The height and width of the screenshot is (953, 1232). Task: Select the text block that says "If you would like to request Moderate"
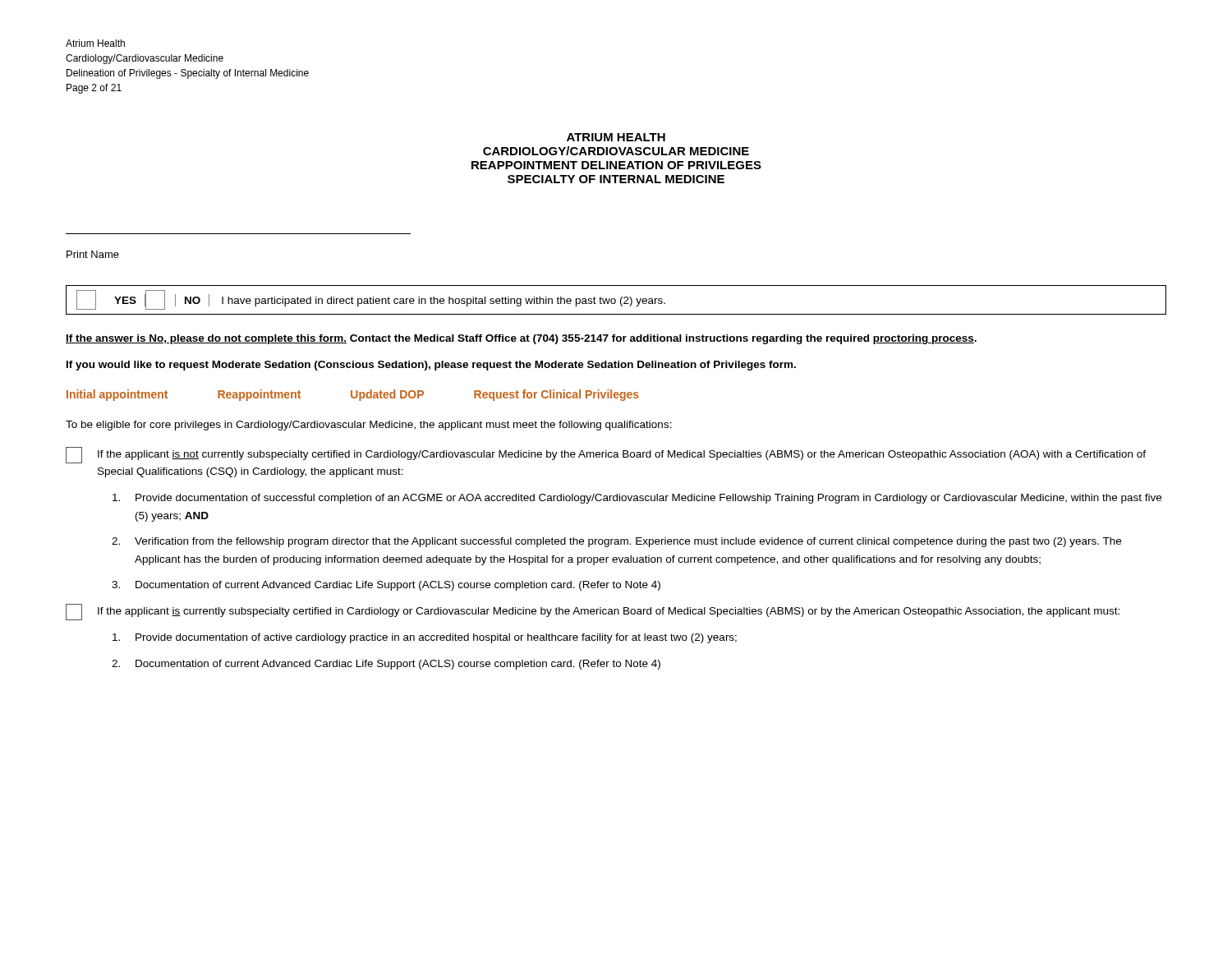point(431,364)
